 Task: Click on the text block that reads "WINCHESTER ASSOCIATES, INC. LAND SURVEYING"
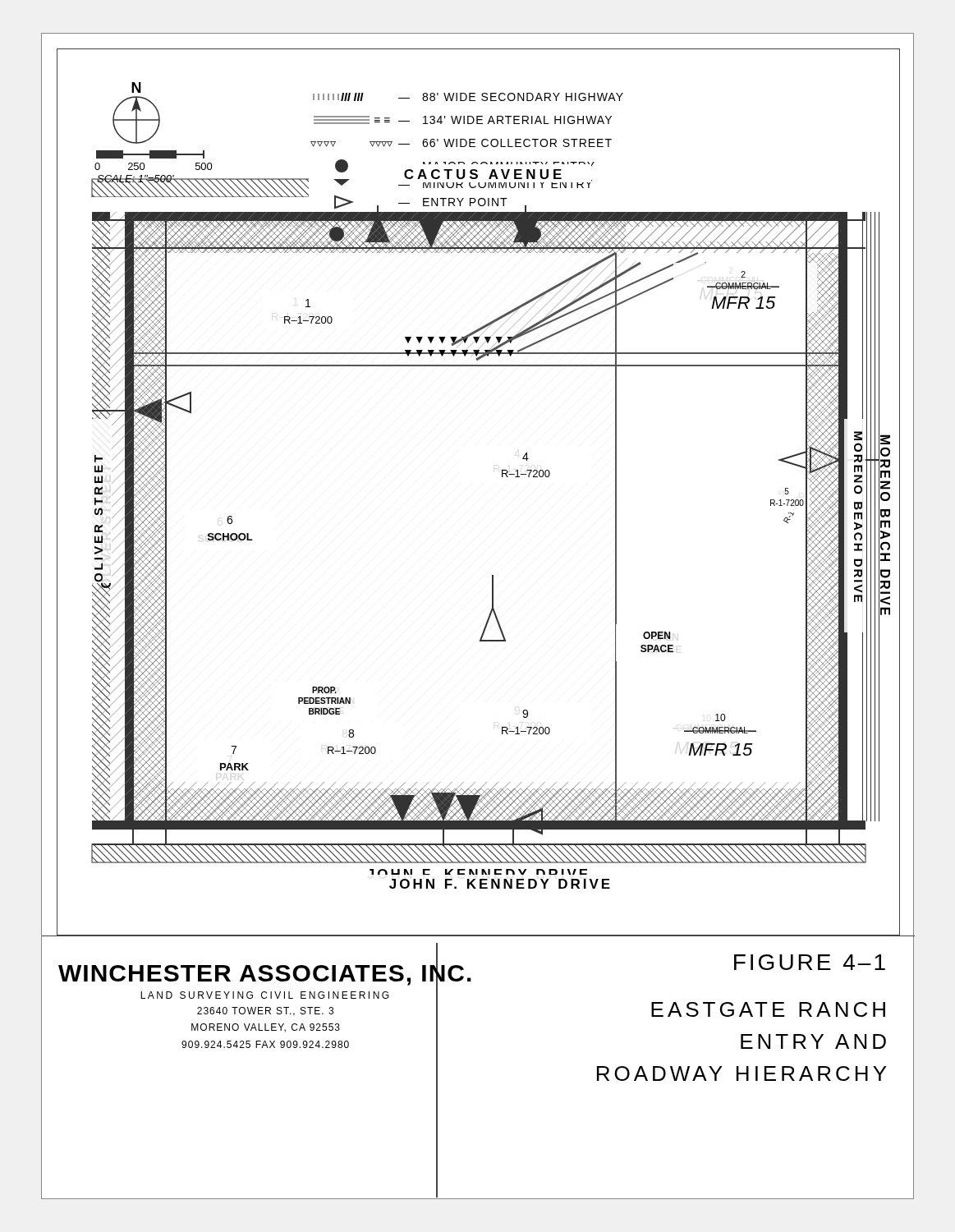[266, 1006]
